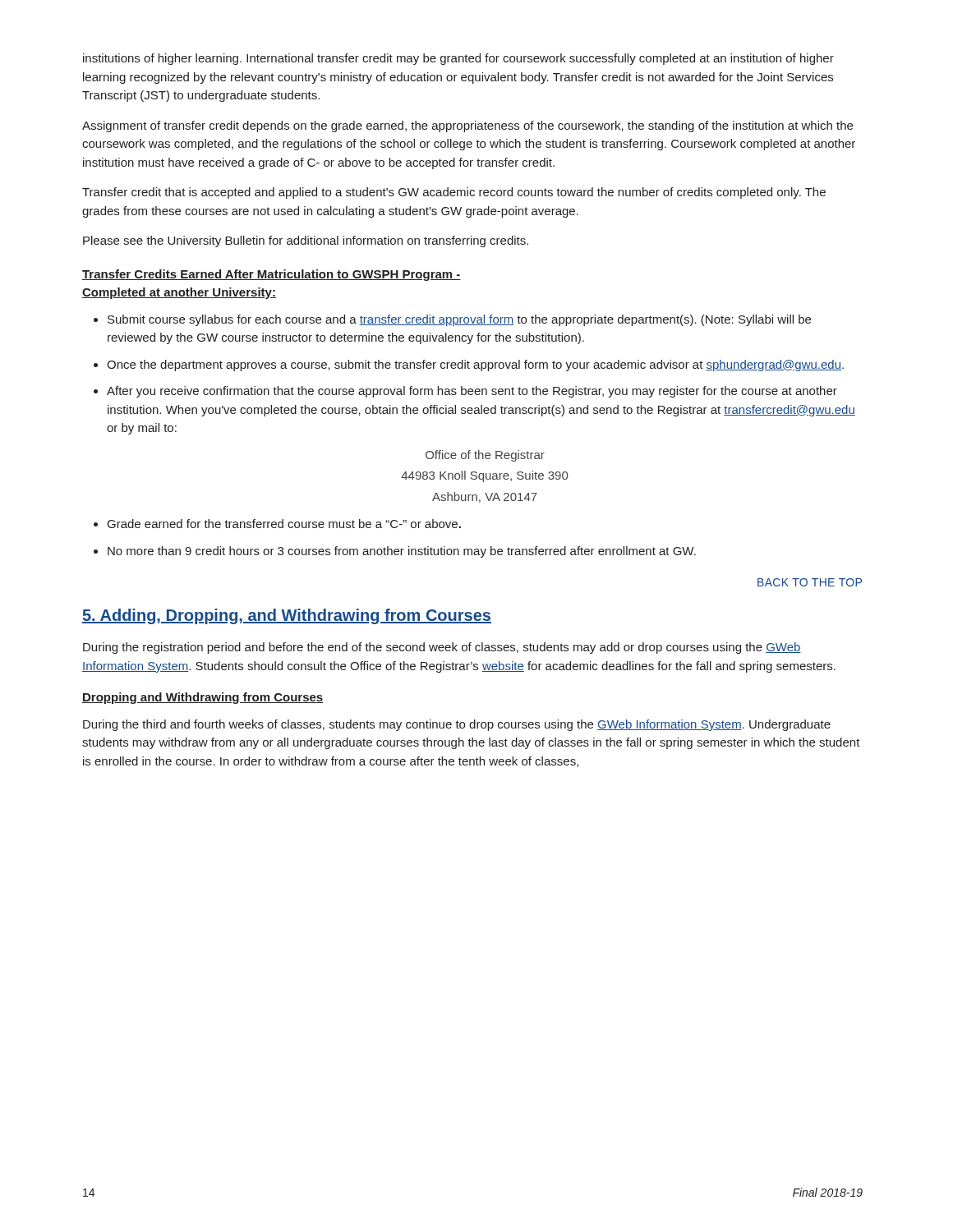953x1232 pixels.
Task: Navigate to the text starting "After you receive confirmation that the"
Action: (485, 445)
